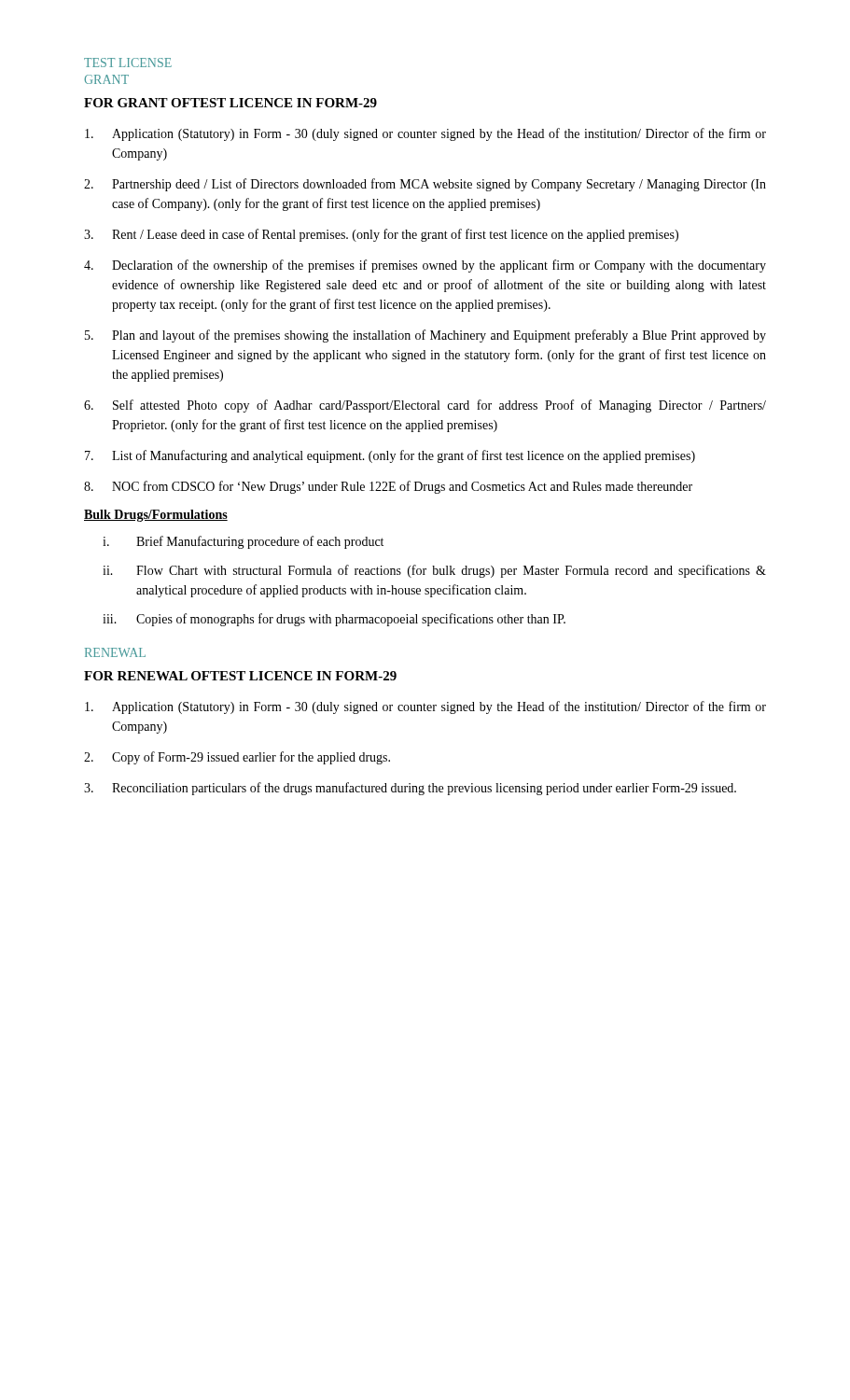Screen dimensions: 1400x850
Task: Point to the title beginning "FOR RENEWAL OFTEST LICENCE IN"
Action: pyautogui.click(x=240, y=676)
